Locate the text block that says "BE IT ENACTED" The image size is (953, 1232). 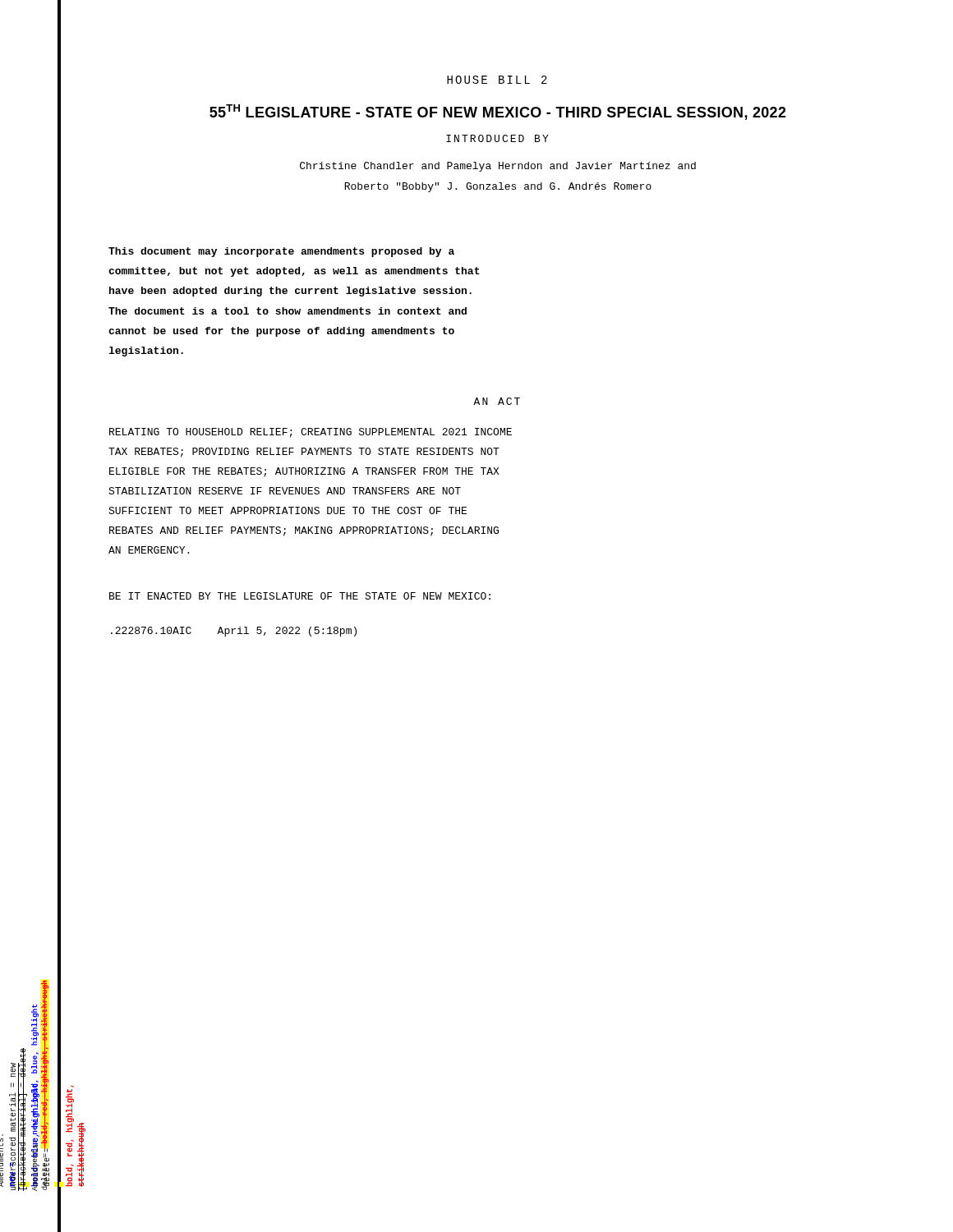[301, 597]
